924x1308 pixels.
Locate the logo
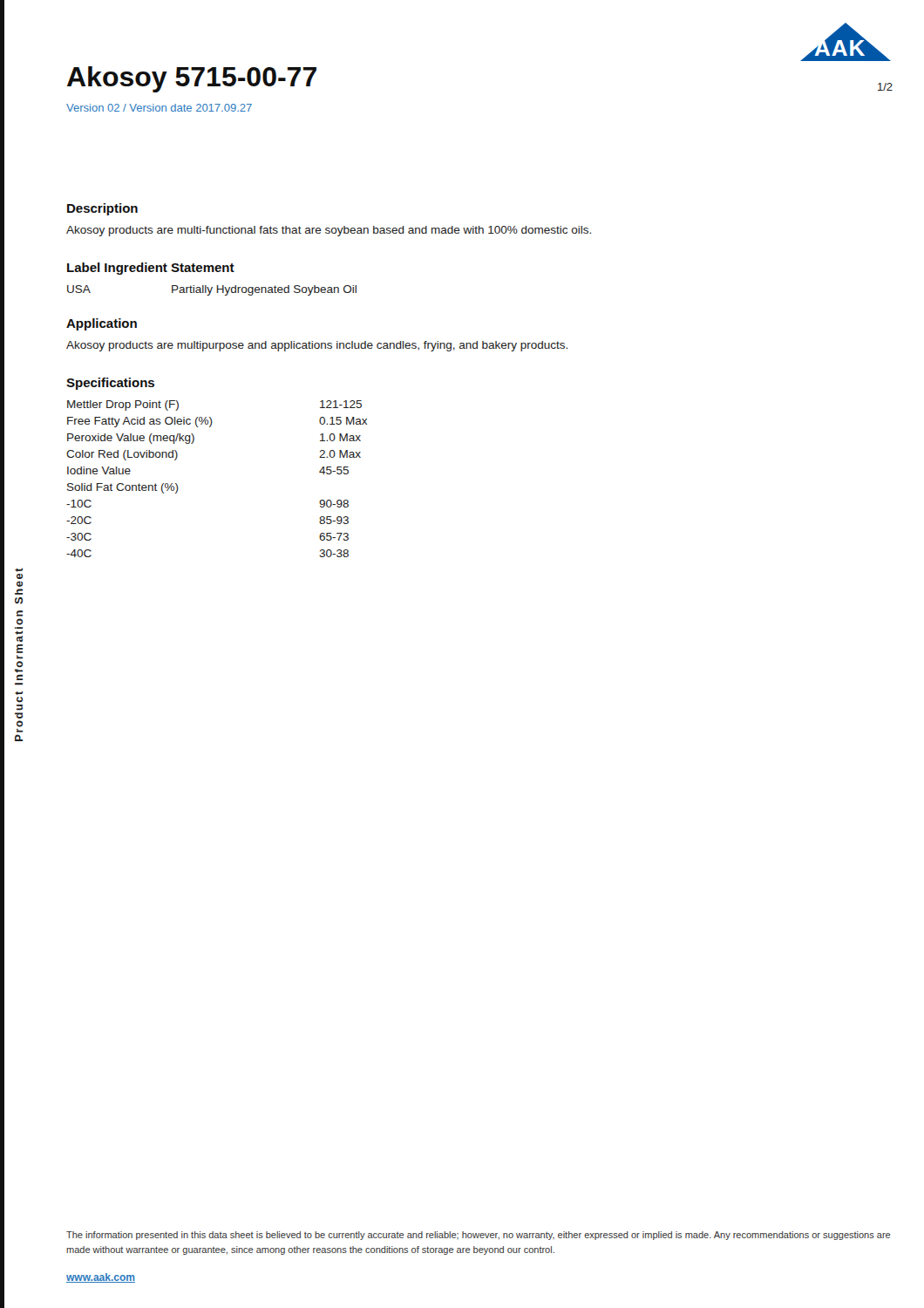click(x=845, y=42)
